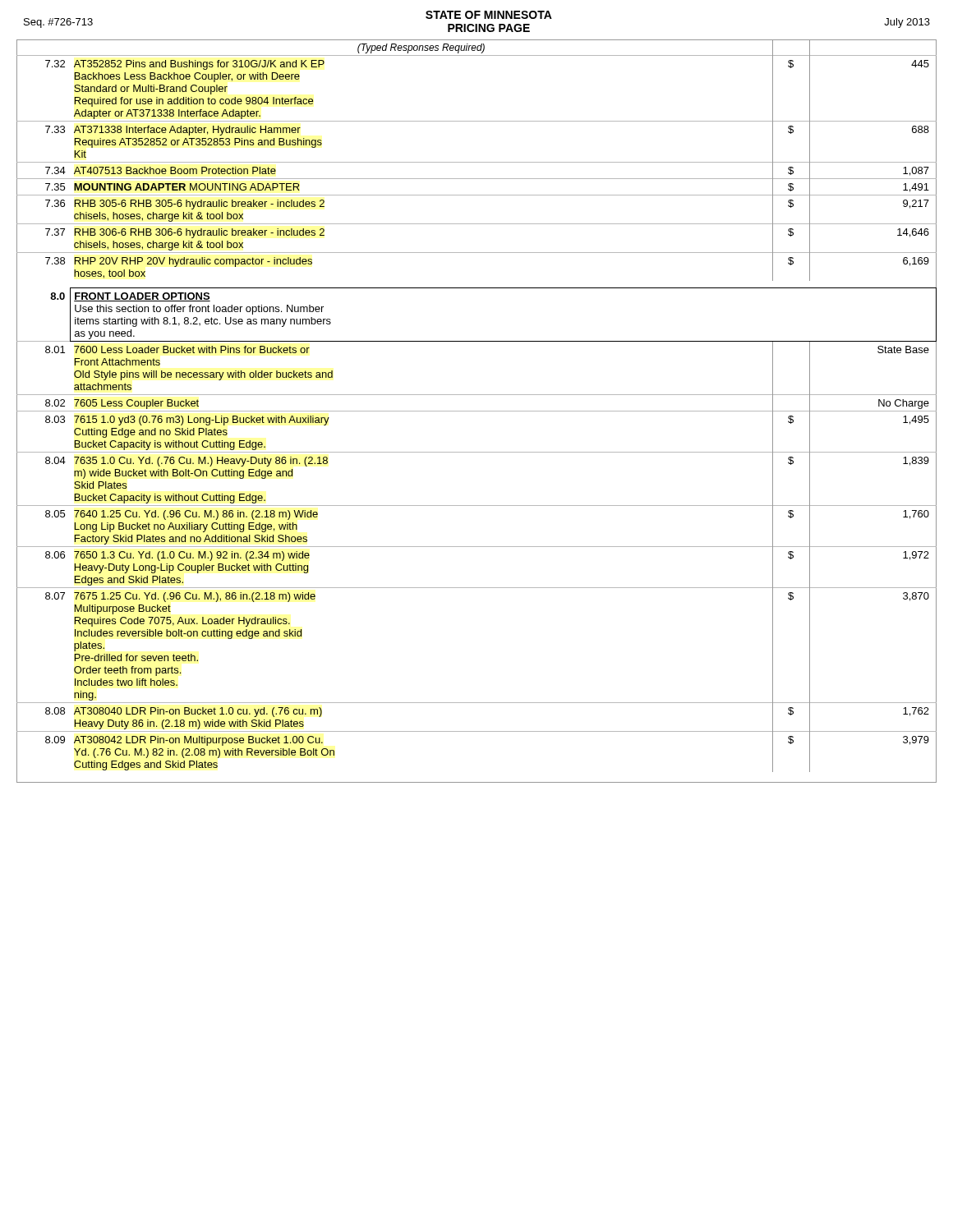Click on the table containing "7605 Less Coupler"
The image size is (953, 1232).
476,411
